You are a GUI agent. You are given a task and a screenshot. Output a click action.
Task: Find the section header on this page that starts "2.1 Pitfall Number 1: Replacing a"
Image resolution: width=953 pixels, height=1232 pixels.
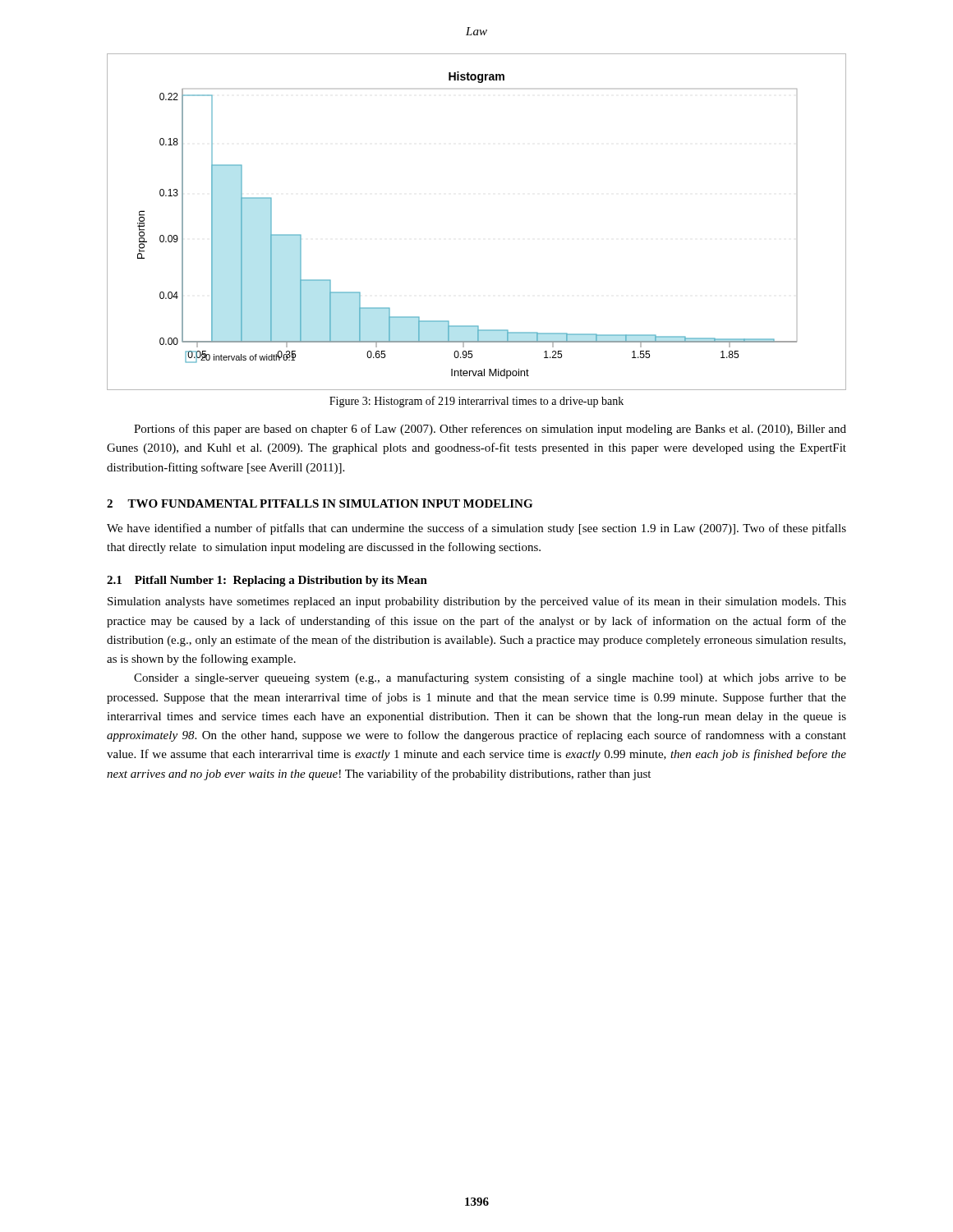pyautogui.click(x=267, y=580)
